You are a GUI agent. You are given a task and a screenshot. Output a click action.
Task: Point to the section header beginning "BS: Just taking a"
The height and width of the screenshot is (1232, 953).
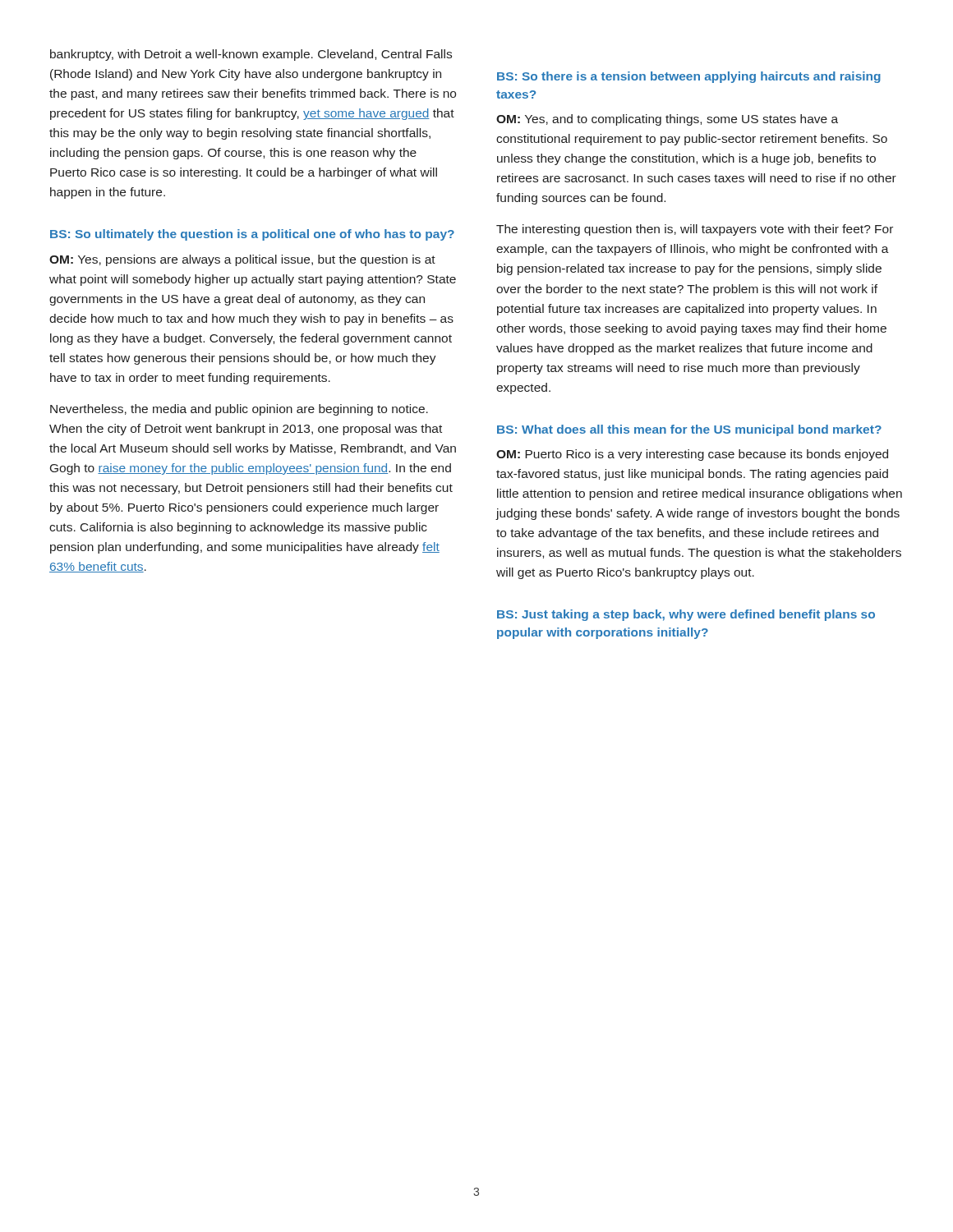(x=700, y=623)
